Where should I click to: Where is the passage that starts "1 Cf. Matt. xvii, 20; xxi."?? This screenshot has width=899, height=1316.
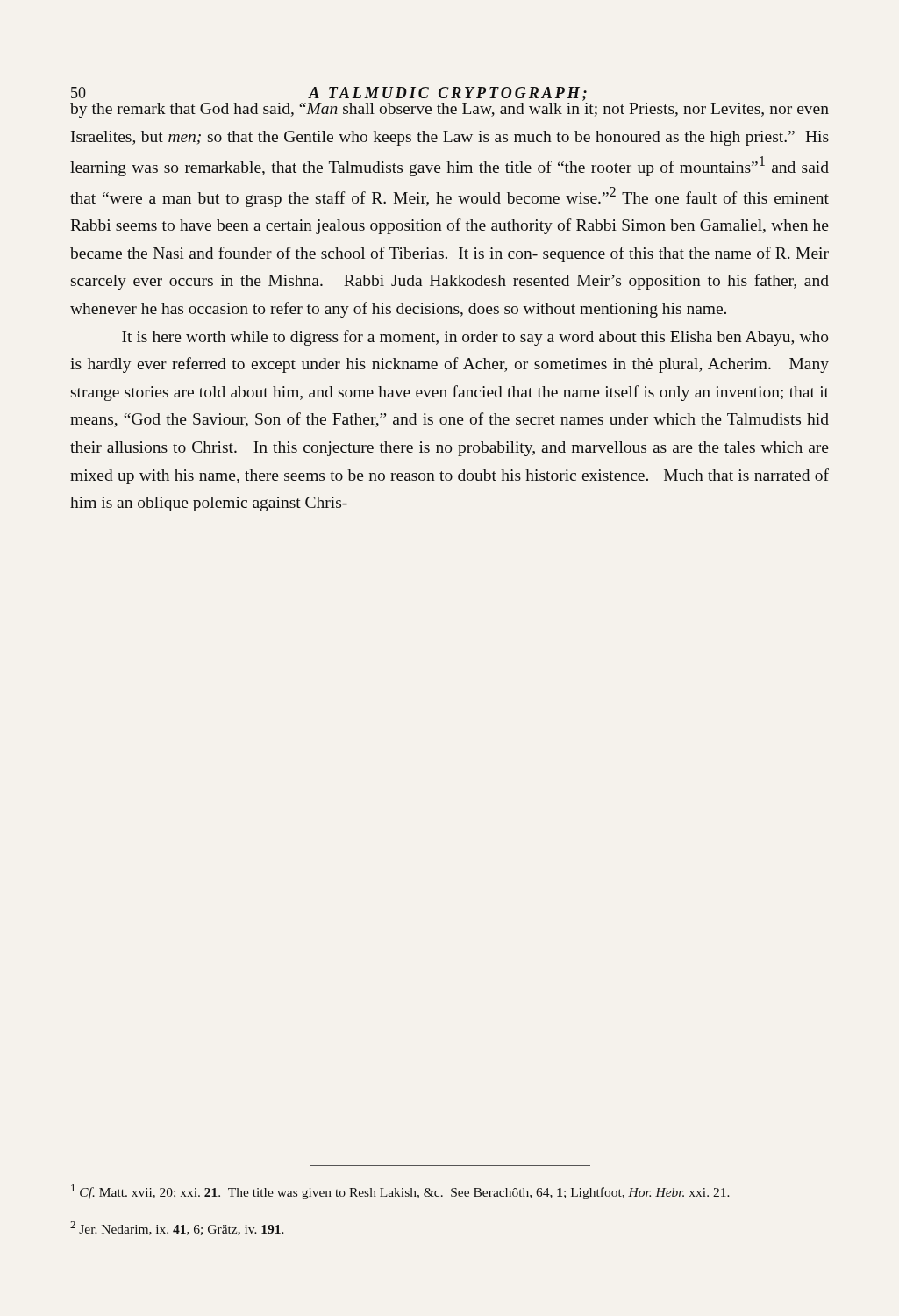click(x=450, y=1202)
